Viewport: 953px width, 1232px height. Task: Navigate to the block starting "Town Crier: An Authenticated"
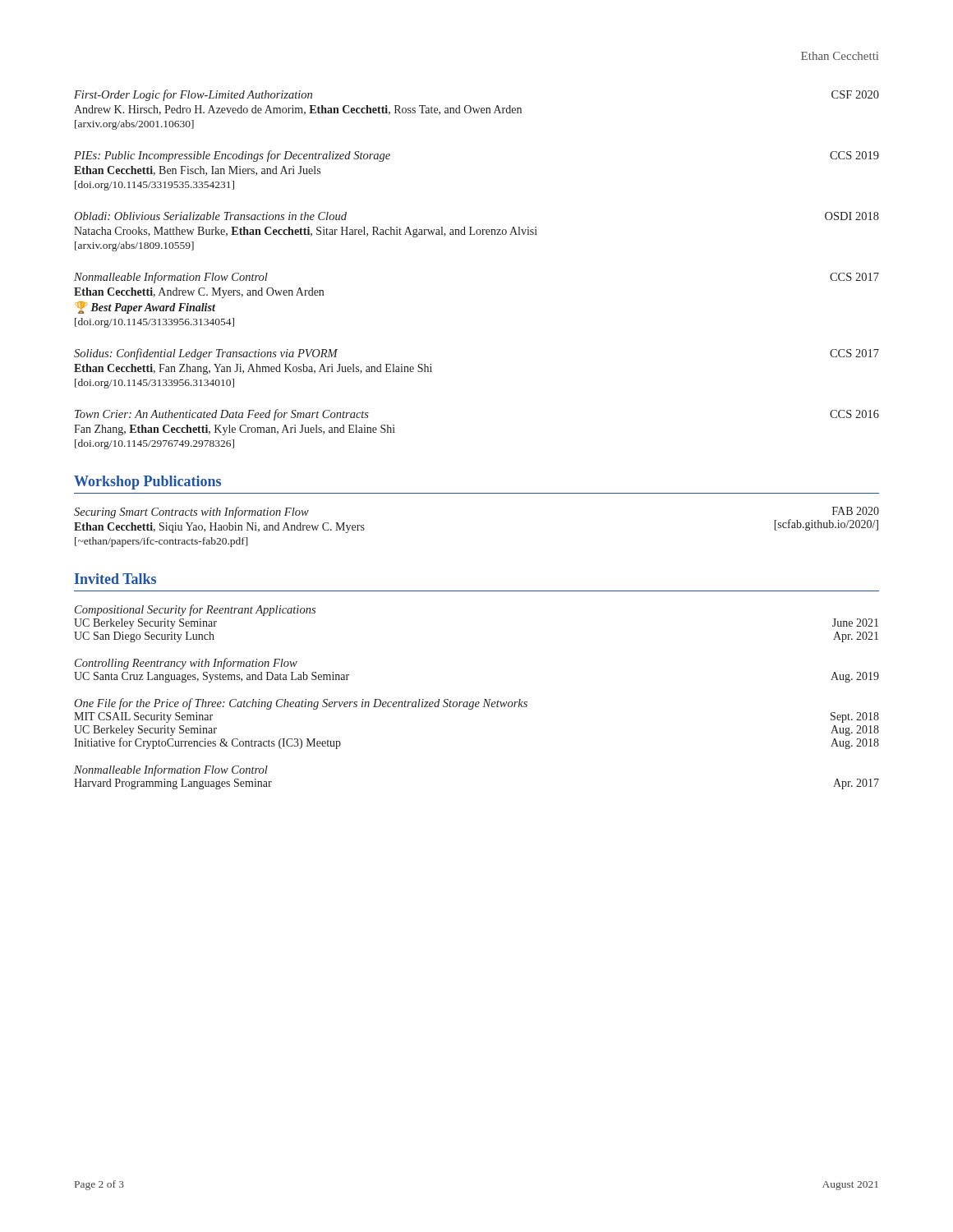[227, 414]
